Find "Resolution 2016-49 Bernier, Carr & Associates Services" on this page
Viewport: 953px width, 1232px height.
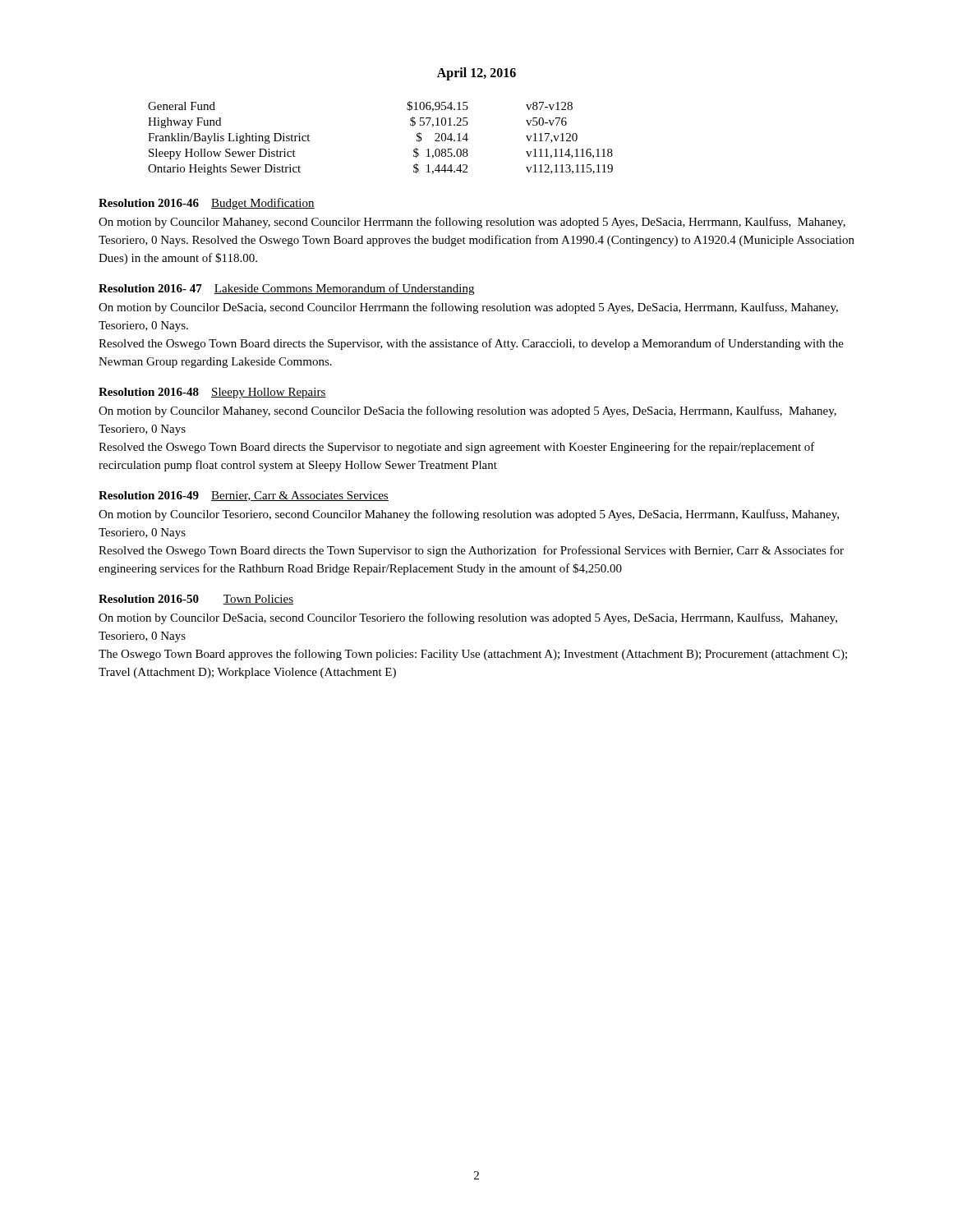[x=243, y=495]
